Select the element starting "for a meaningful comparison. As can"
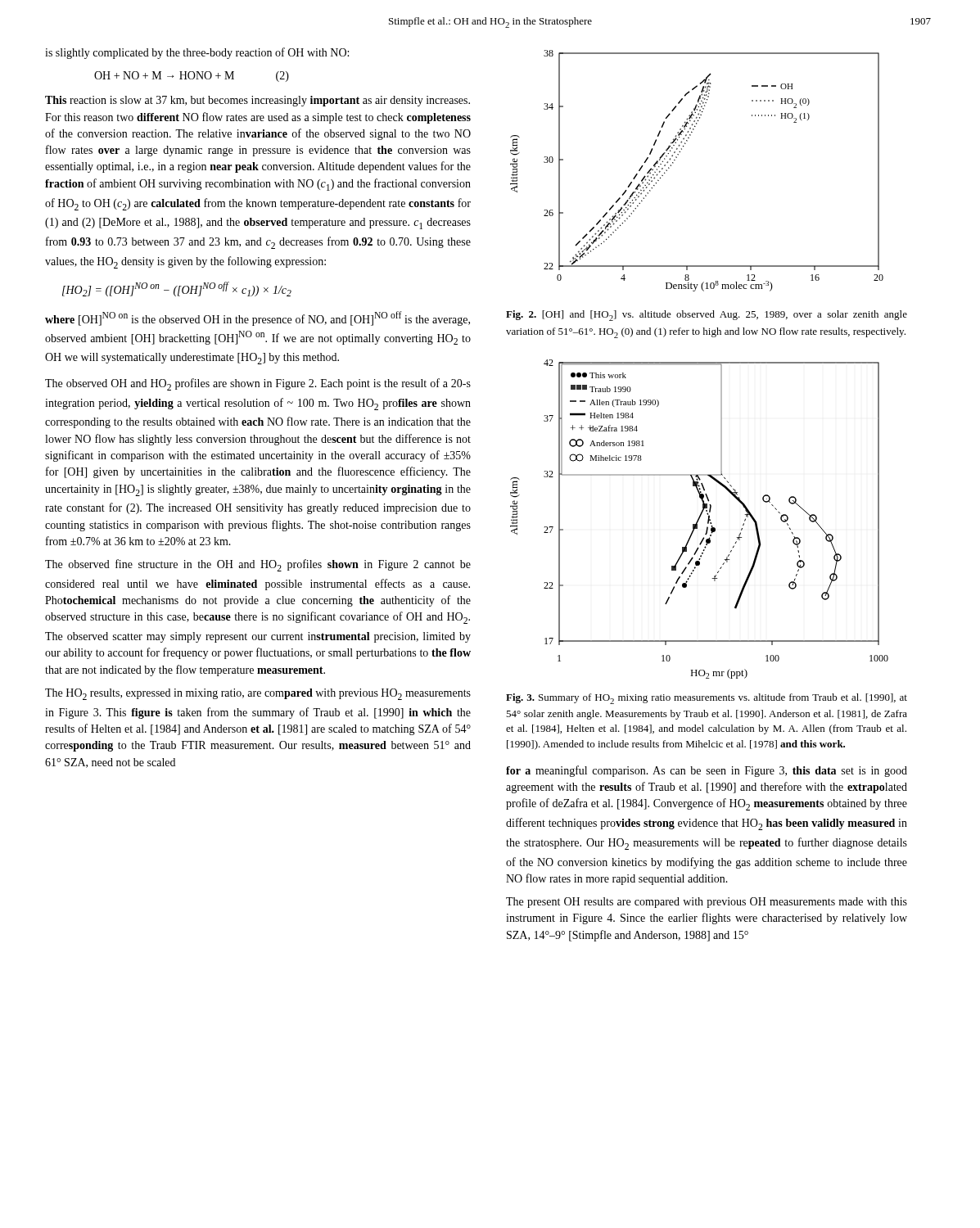This screenshot has height=1228, width=980. pyautogui.click(x=707, y=825)
